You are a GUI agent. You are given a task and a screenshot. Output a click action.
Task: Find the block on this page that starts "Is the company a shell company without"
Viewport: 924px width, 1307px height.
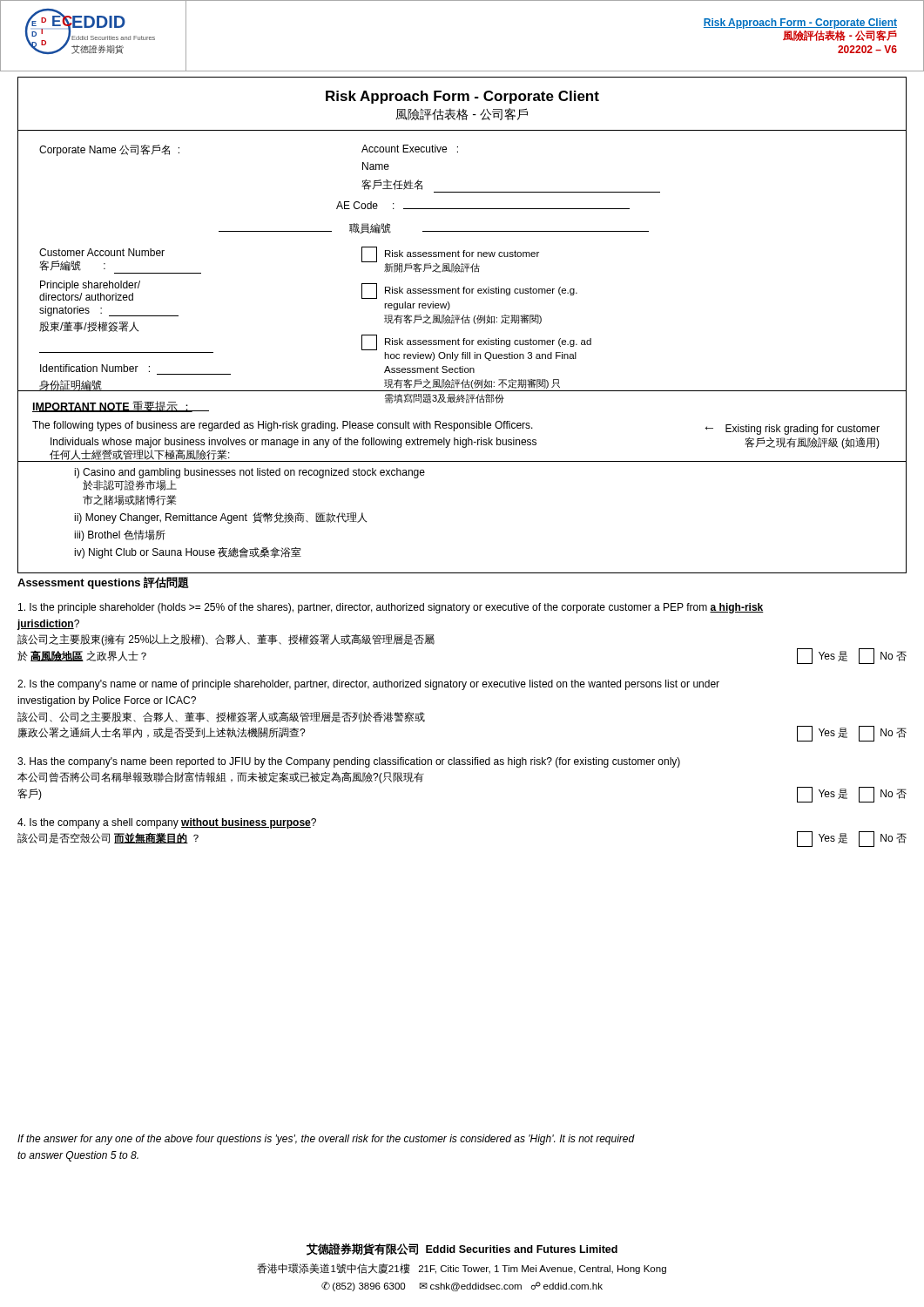click(x=167, y=823)
